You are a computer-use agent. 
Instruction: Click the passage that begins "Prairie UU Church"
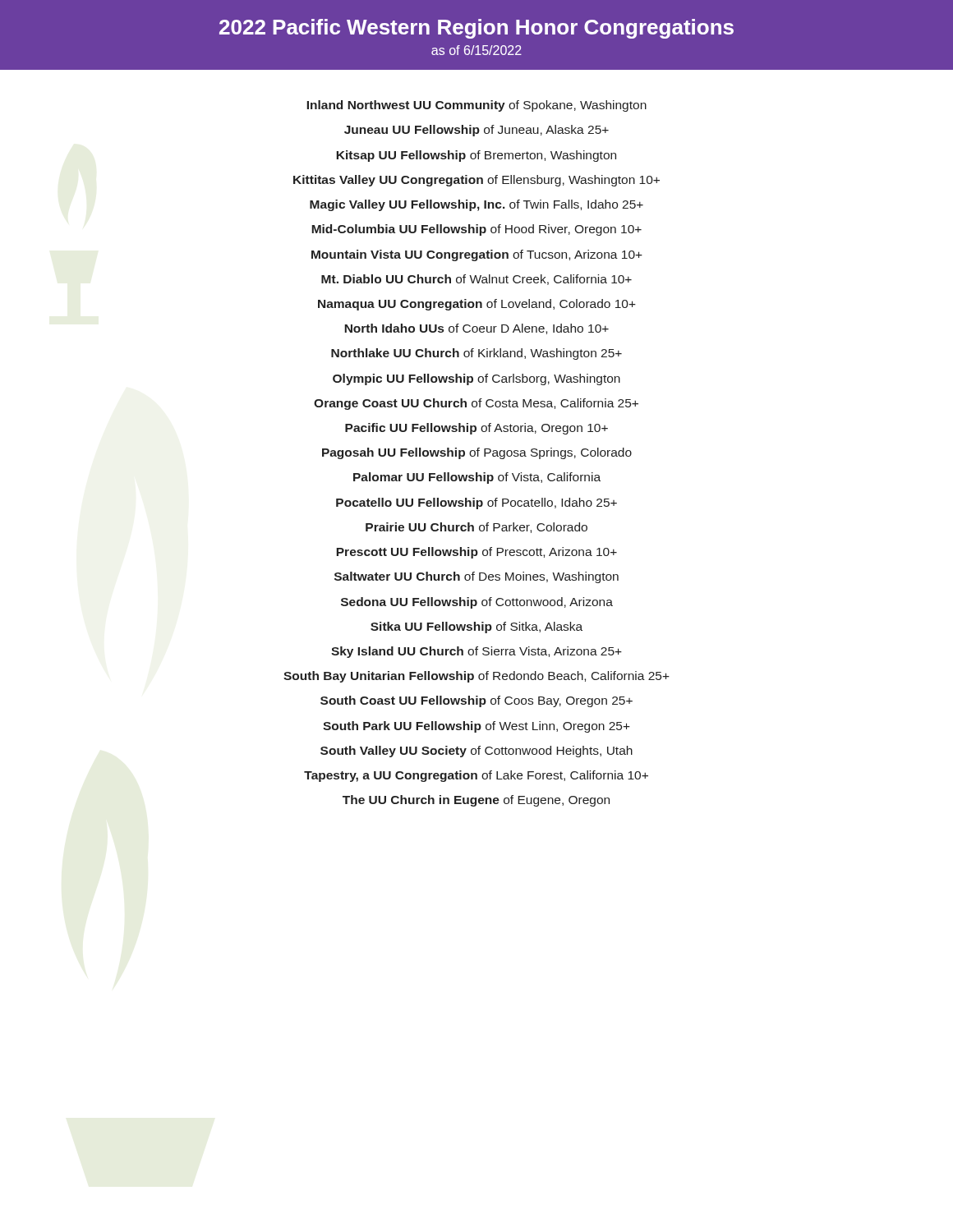[476, 527]
